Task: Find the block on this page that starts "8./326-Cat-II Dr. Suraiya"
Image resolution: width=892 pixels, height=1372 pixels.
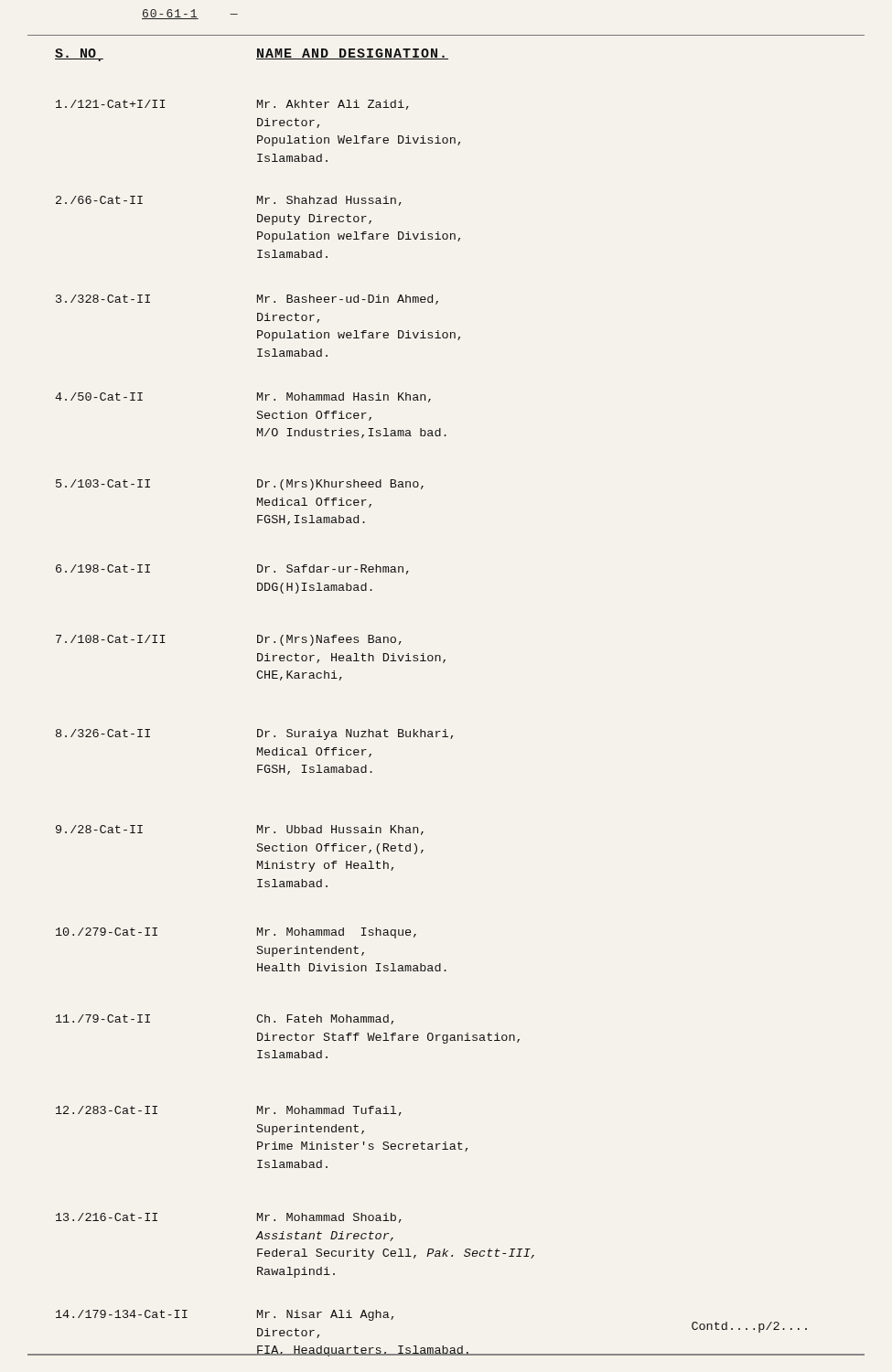Action: pyautogui.click(x=254, y=734)
